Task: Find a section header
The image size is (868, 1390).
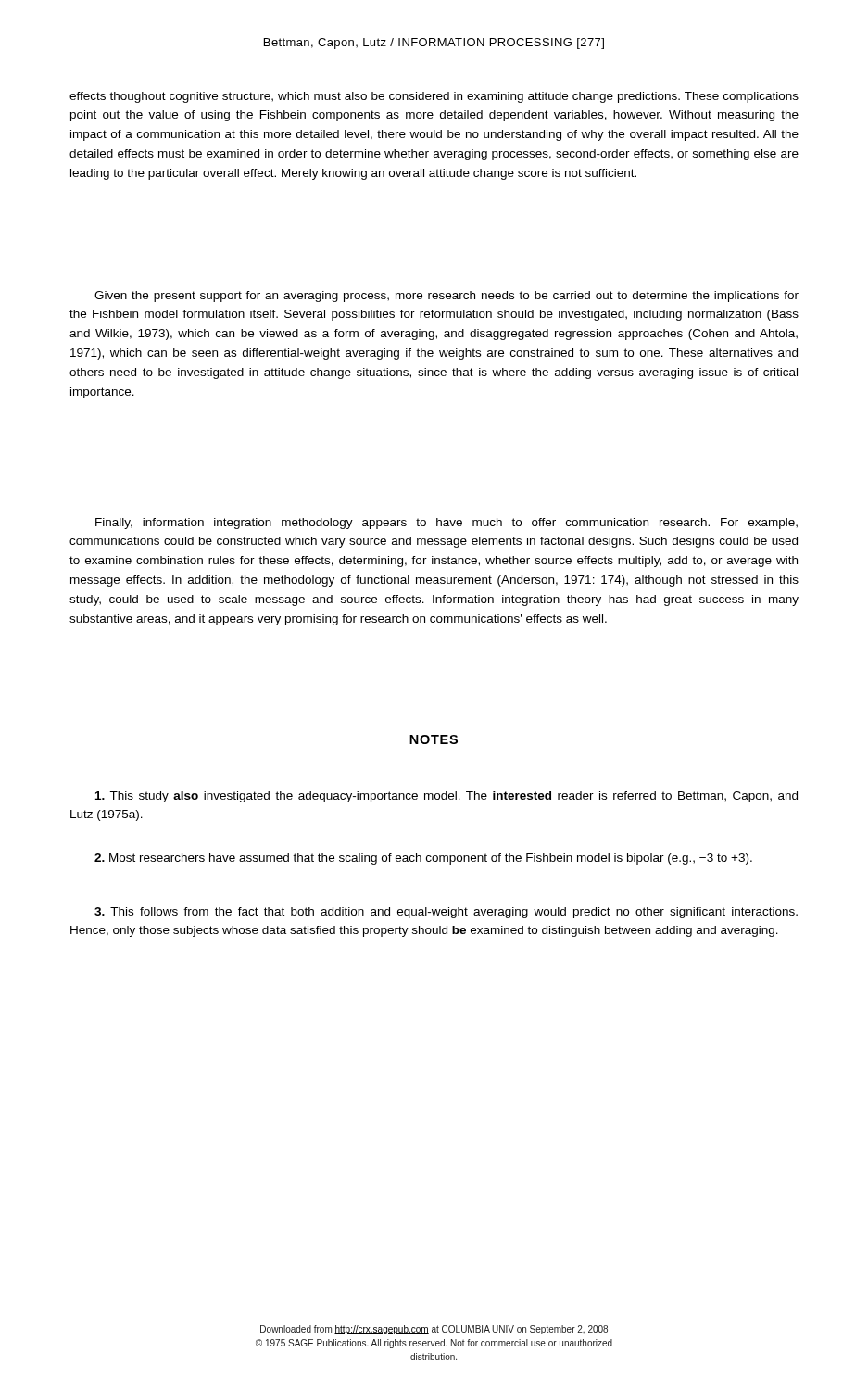Action: coord(434,739)
